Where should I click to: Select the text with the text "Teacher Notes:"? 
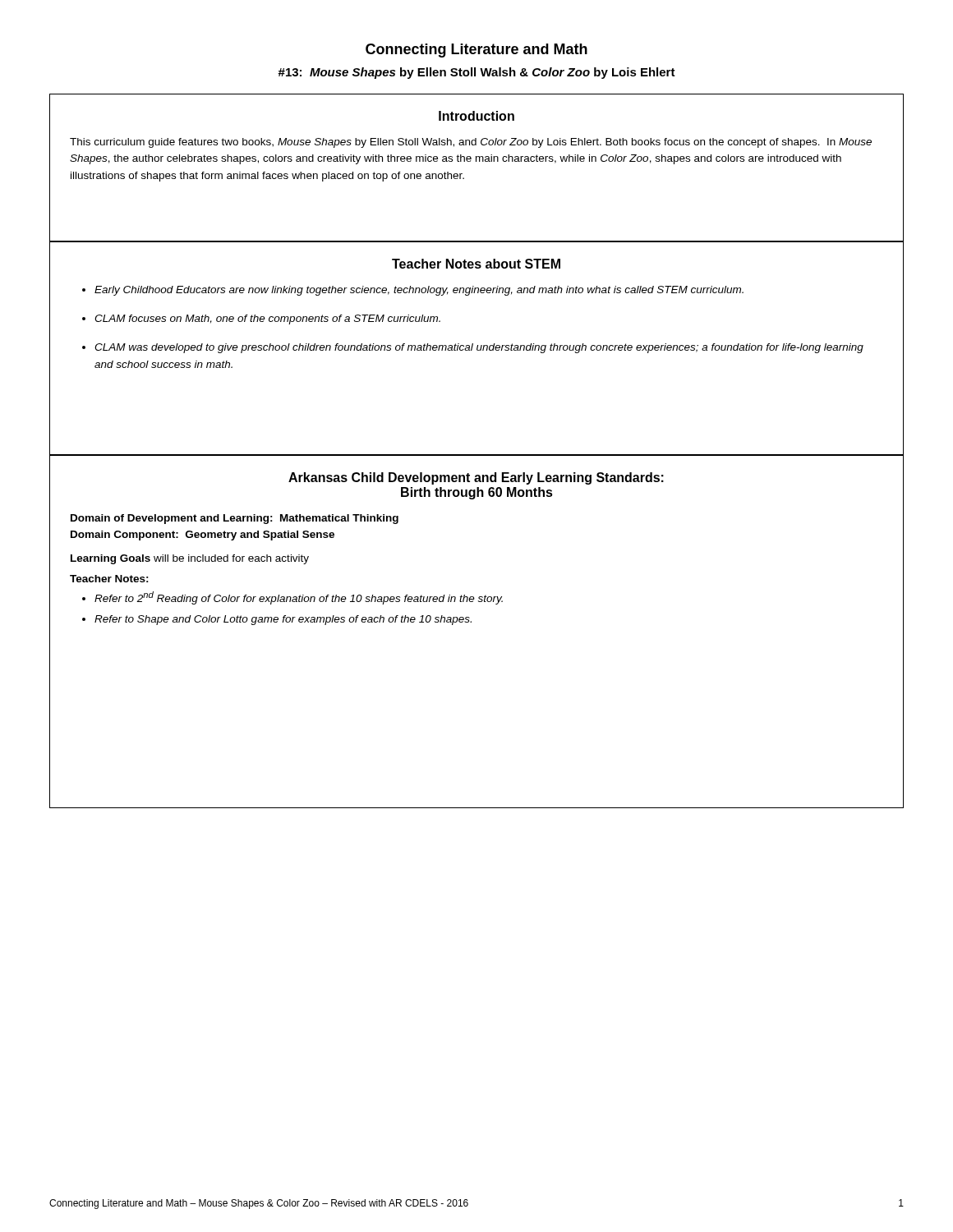click(109, 578)
